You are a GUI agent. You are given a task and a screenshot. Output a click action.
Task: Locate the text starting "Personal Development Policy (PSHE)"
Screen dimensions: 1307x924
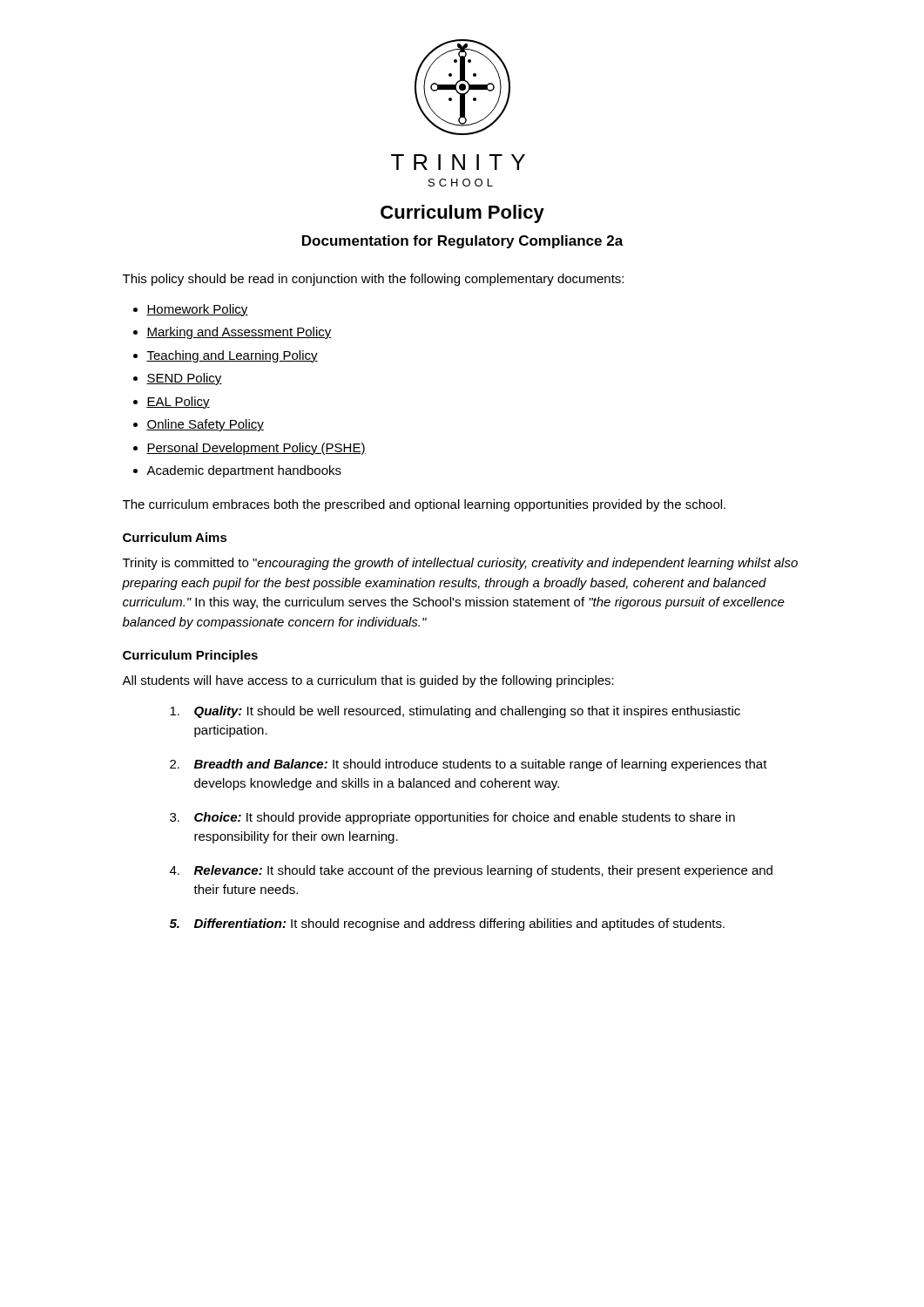(x=256, y=447)
